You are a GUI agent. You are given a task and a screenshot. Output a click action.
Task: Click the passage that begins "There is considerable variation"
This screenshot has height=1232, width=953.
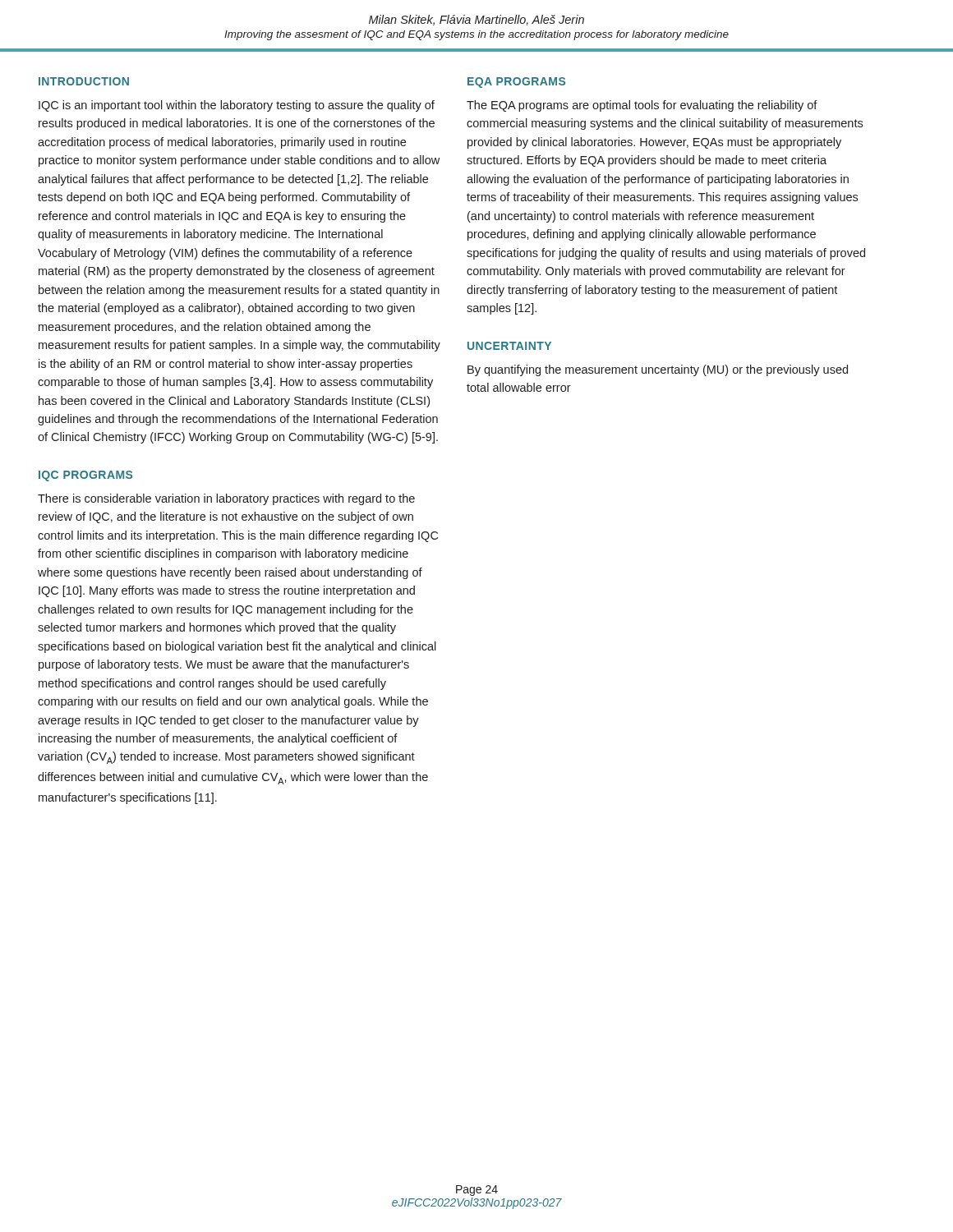pyautogui.click(x=238, y=648)
